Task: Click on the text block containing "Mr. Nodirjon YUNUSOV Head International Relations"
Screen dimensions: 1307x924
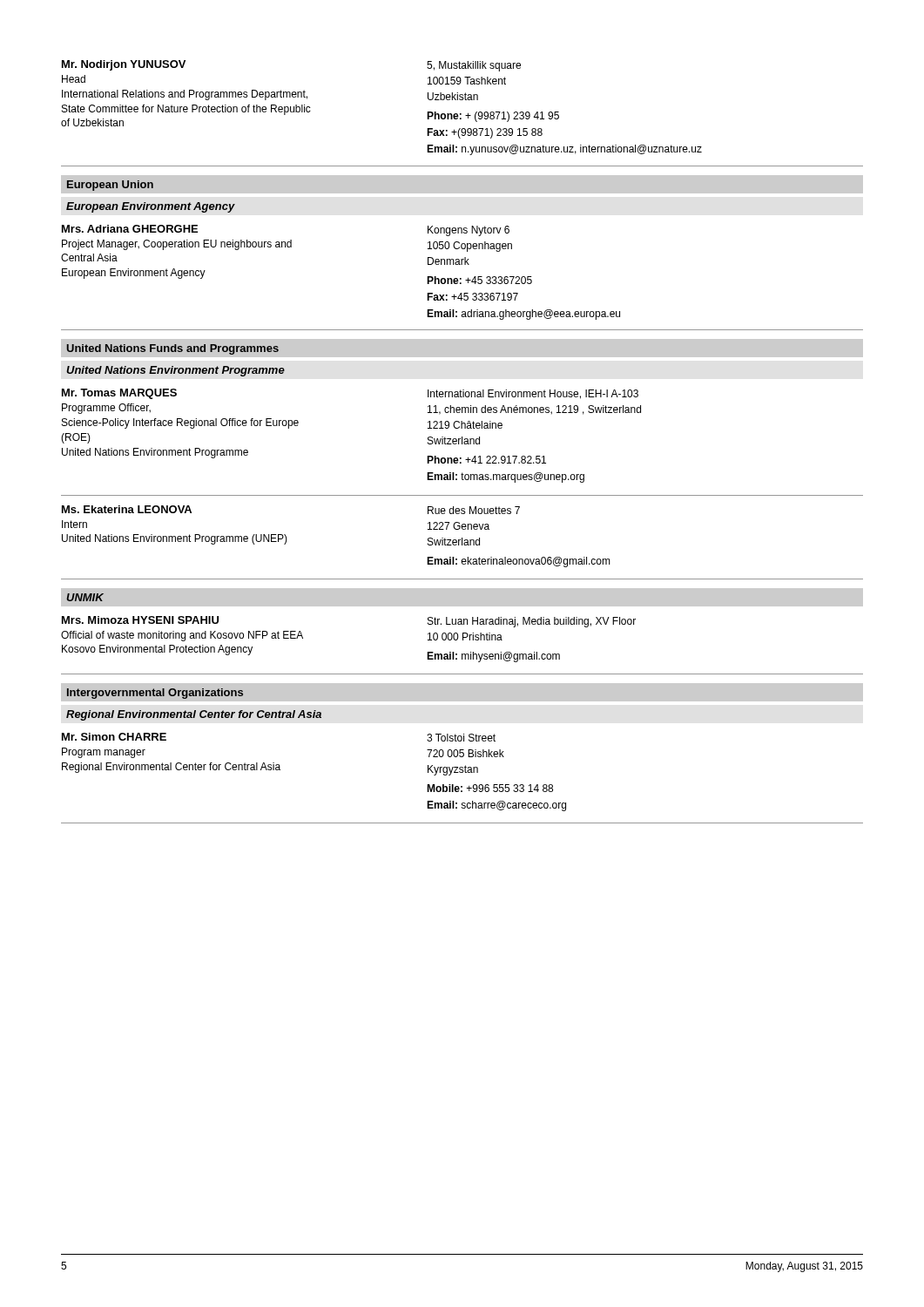Action: click(462, 108)
